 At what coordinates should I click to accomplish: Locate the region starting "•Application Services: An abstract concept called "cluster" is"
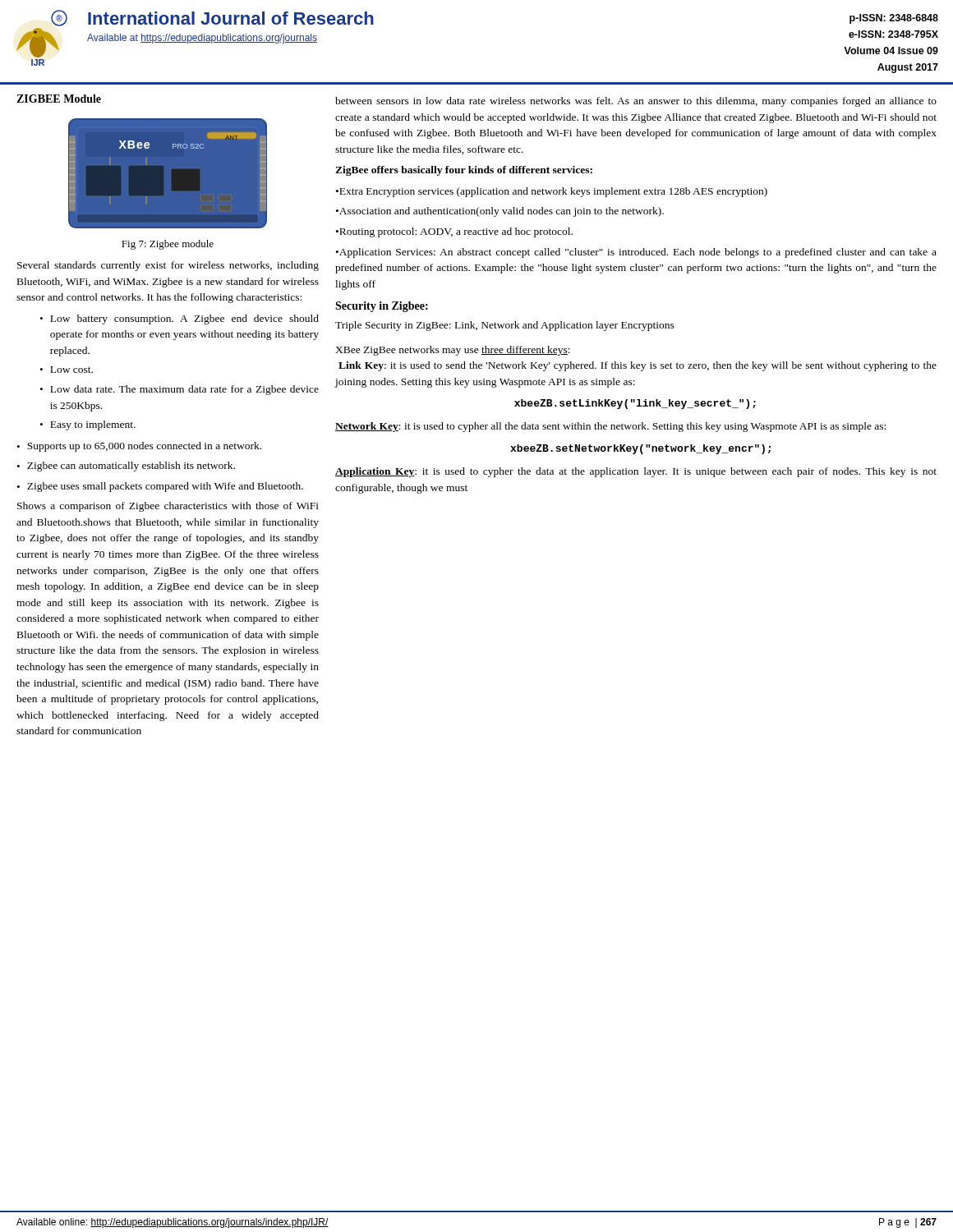click(x=636, y=267)
